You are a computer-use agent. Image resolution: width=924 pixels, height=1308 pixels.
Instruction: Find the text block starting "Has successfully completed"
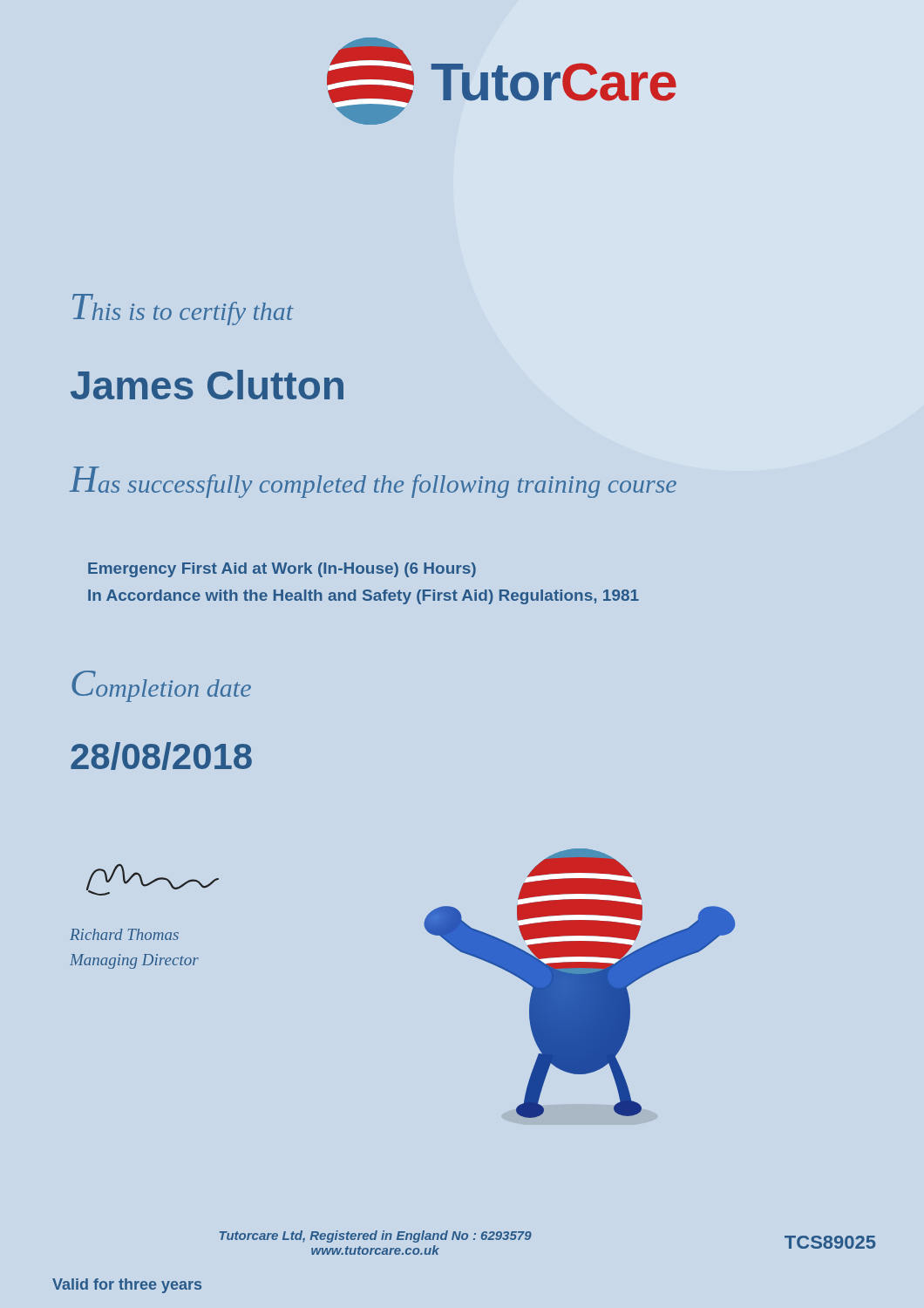(373, 480)
